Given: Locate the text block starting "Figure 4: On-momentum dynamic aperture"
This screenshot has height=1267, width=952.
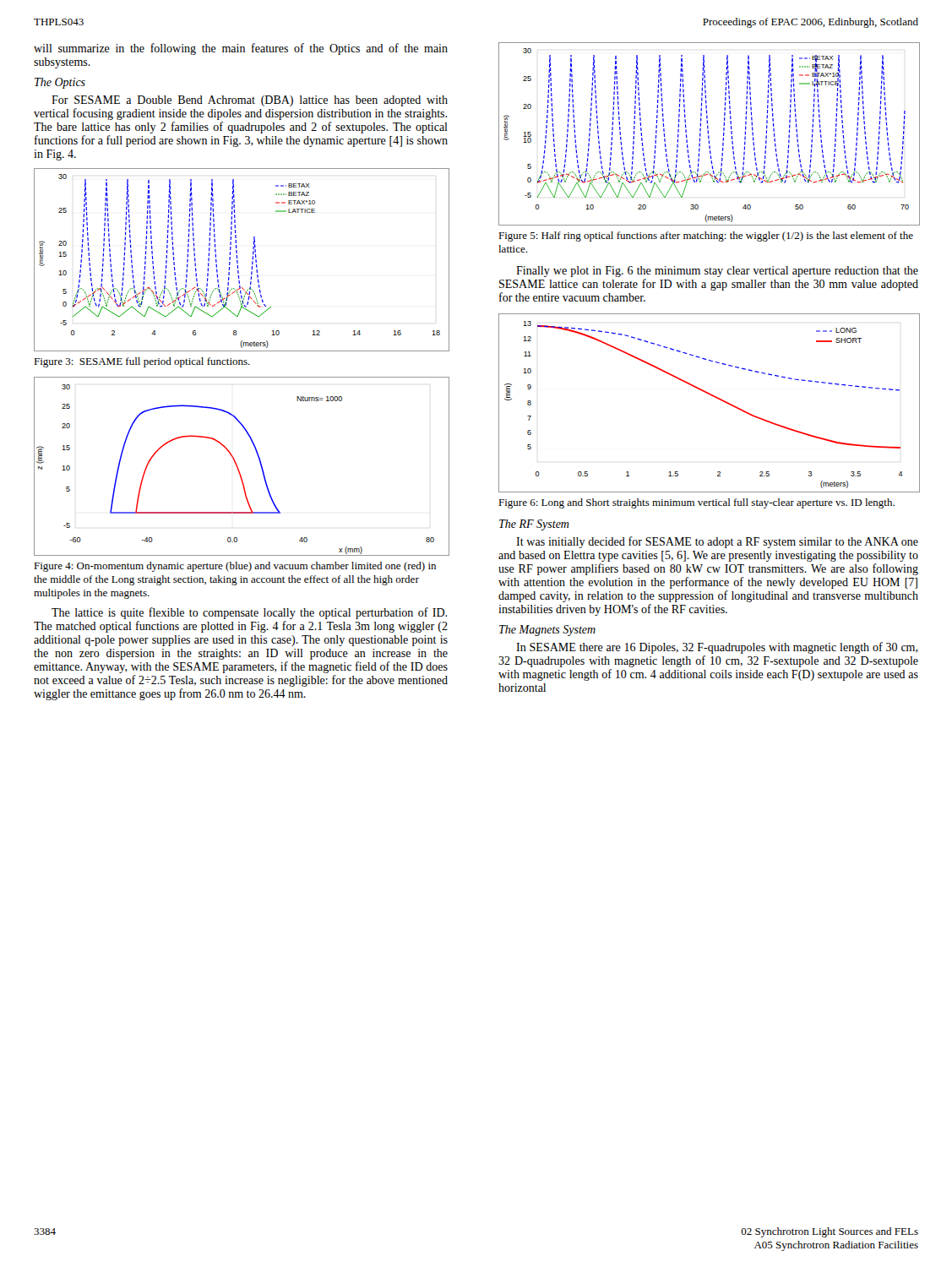Looking at the screenshot, I should pos(235,579).
